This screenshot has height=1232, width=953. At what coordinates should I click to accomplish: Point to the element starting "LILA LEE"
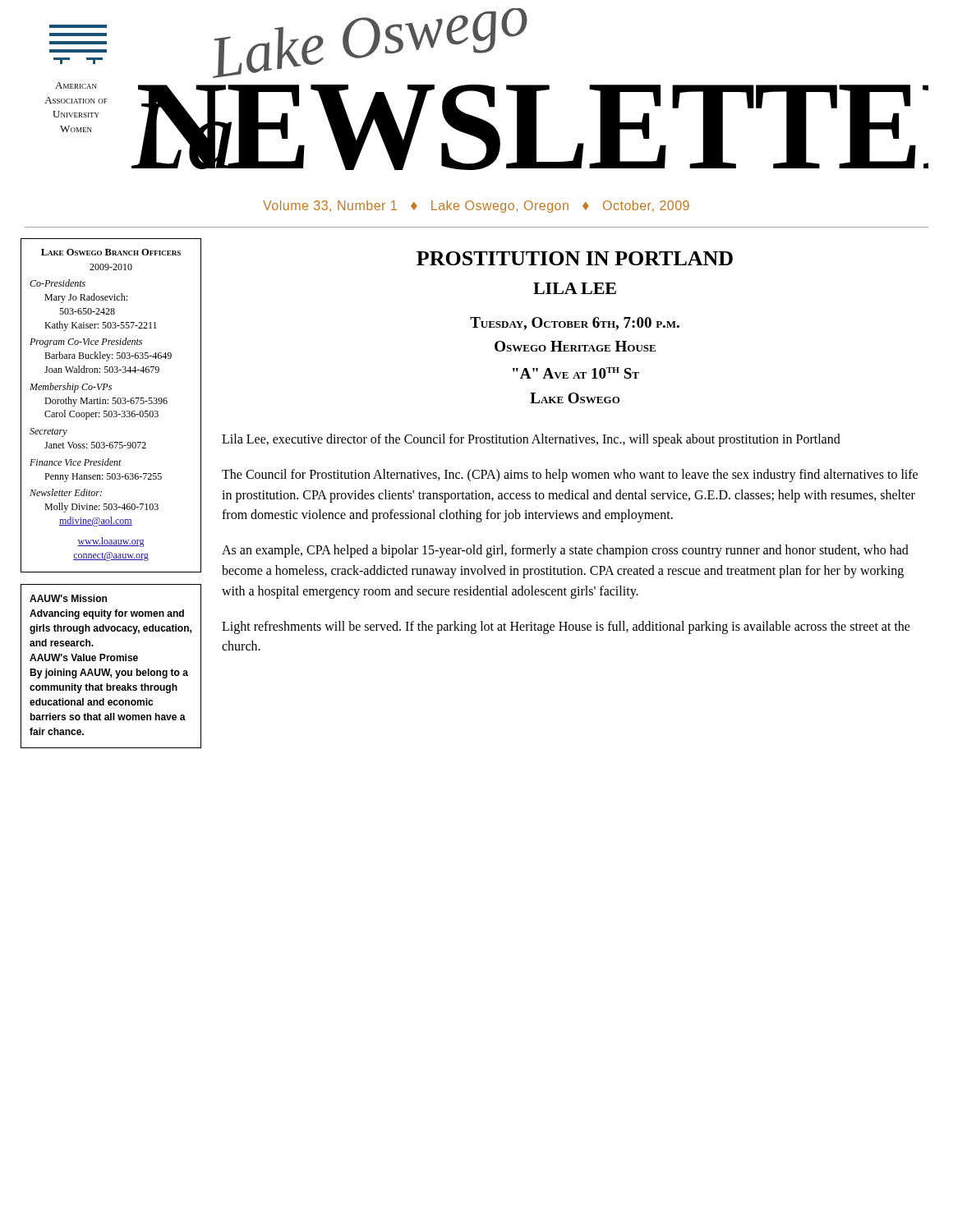575,288
